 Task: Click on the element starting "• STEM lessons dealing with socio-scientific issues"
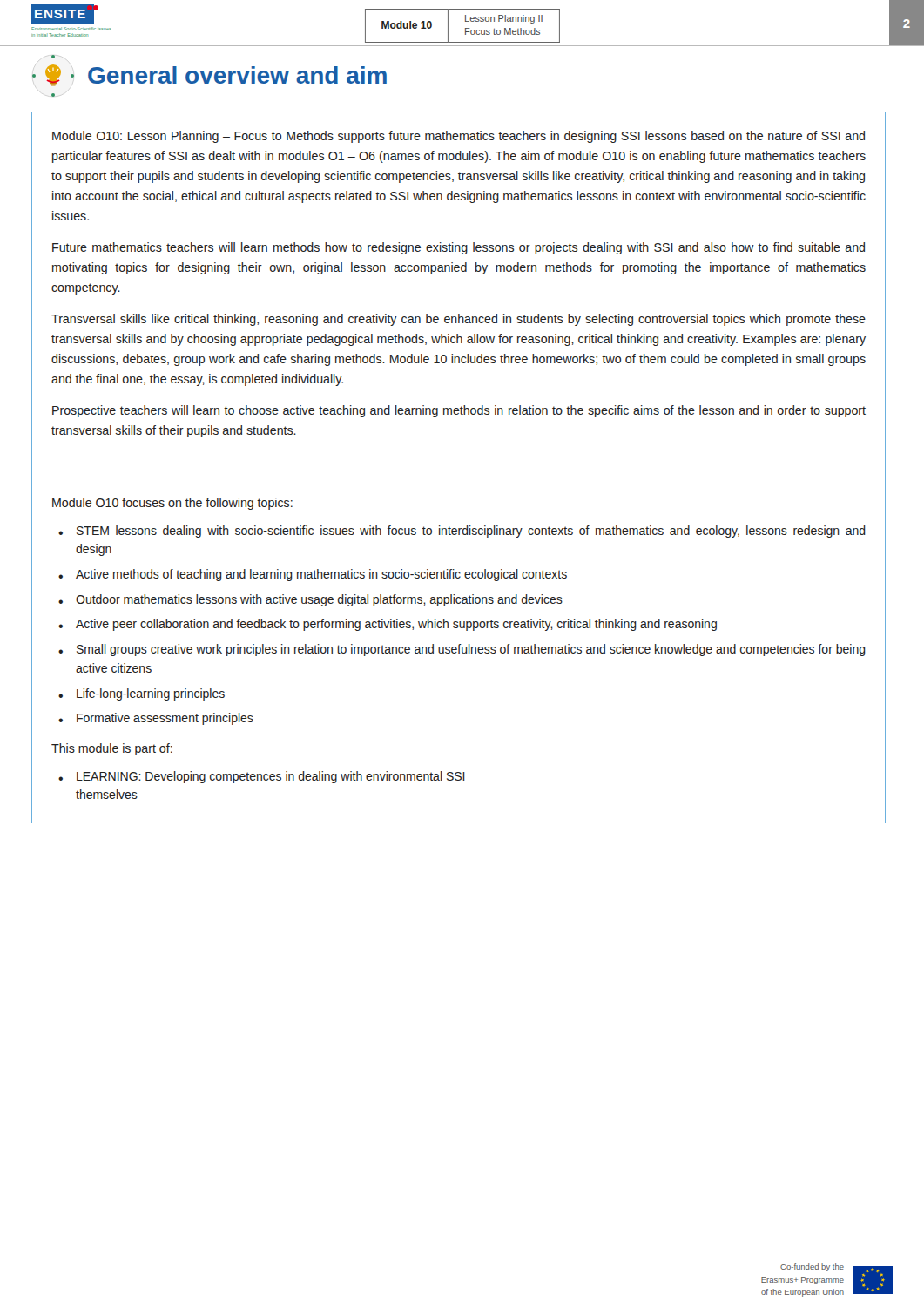462,539
